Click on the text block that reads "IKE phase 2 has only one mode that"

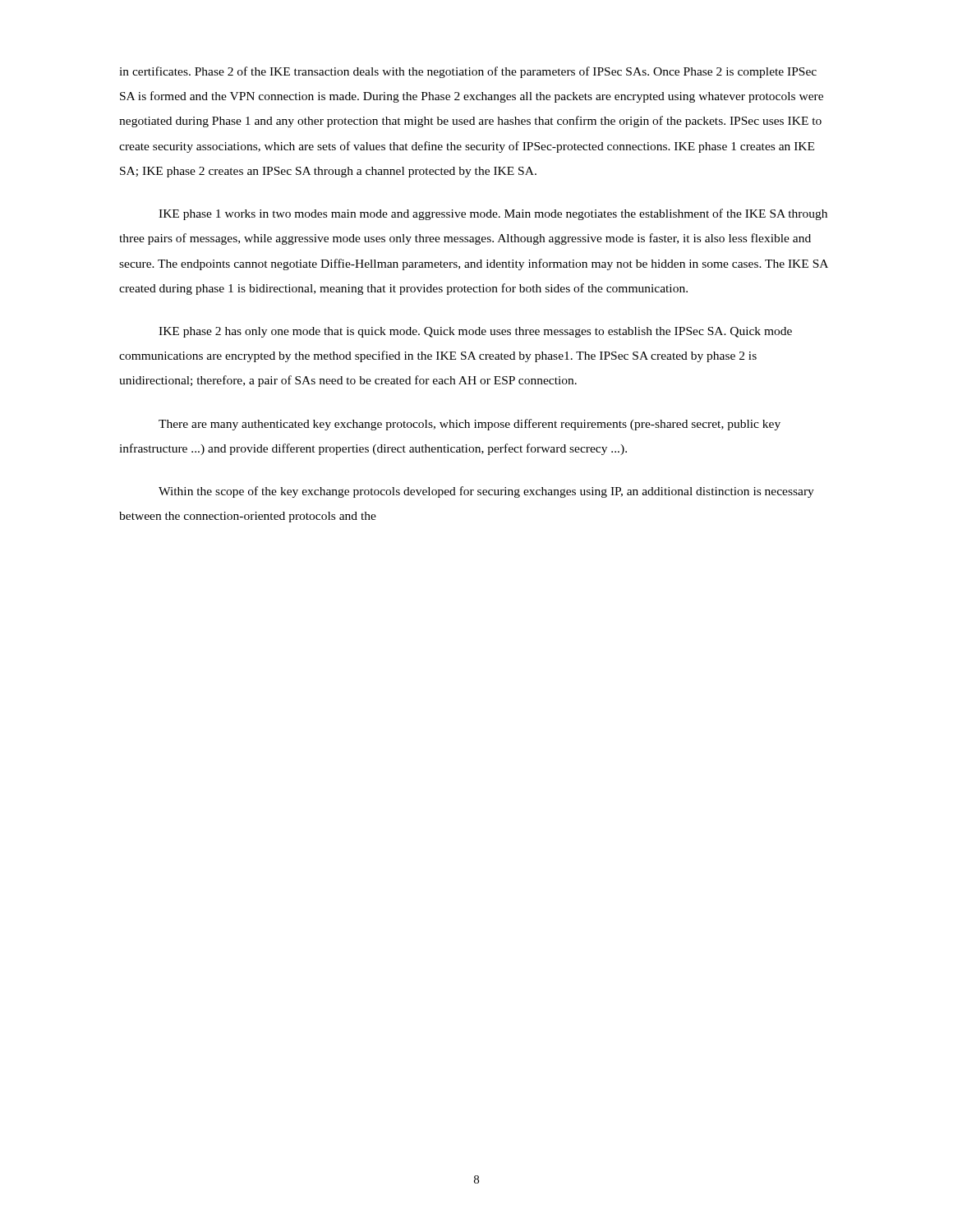point(476,356)
